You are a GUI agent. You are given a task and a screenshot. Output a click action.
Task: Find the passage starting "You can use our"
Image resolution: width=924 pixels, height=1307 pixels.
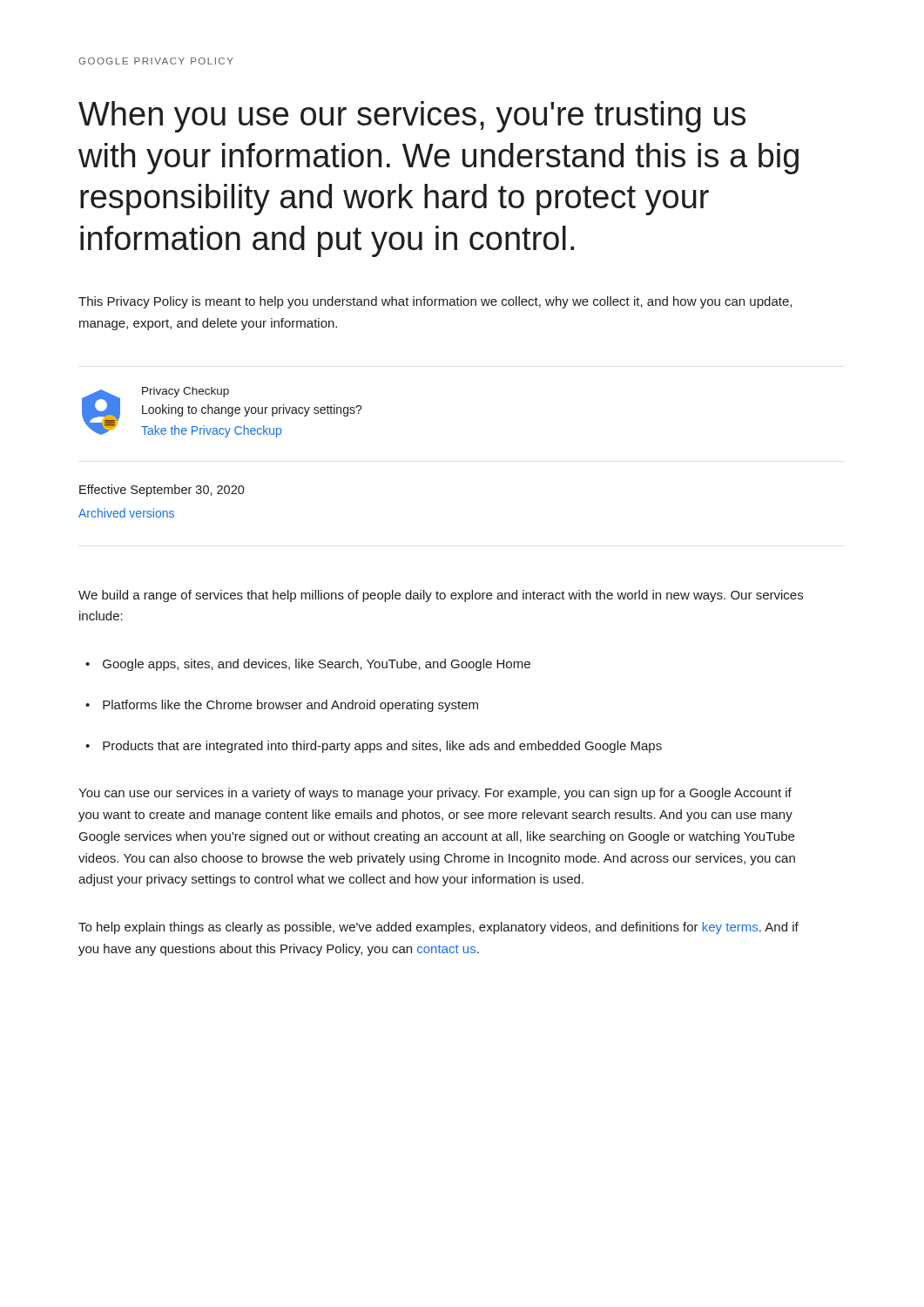(x=437, y=836)
